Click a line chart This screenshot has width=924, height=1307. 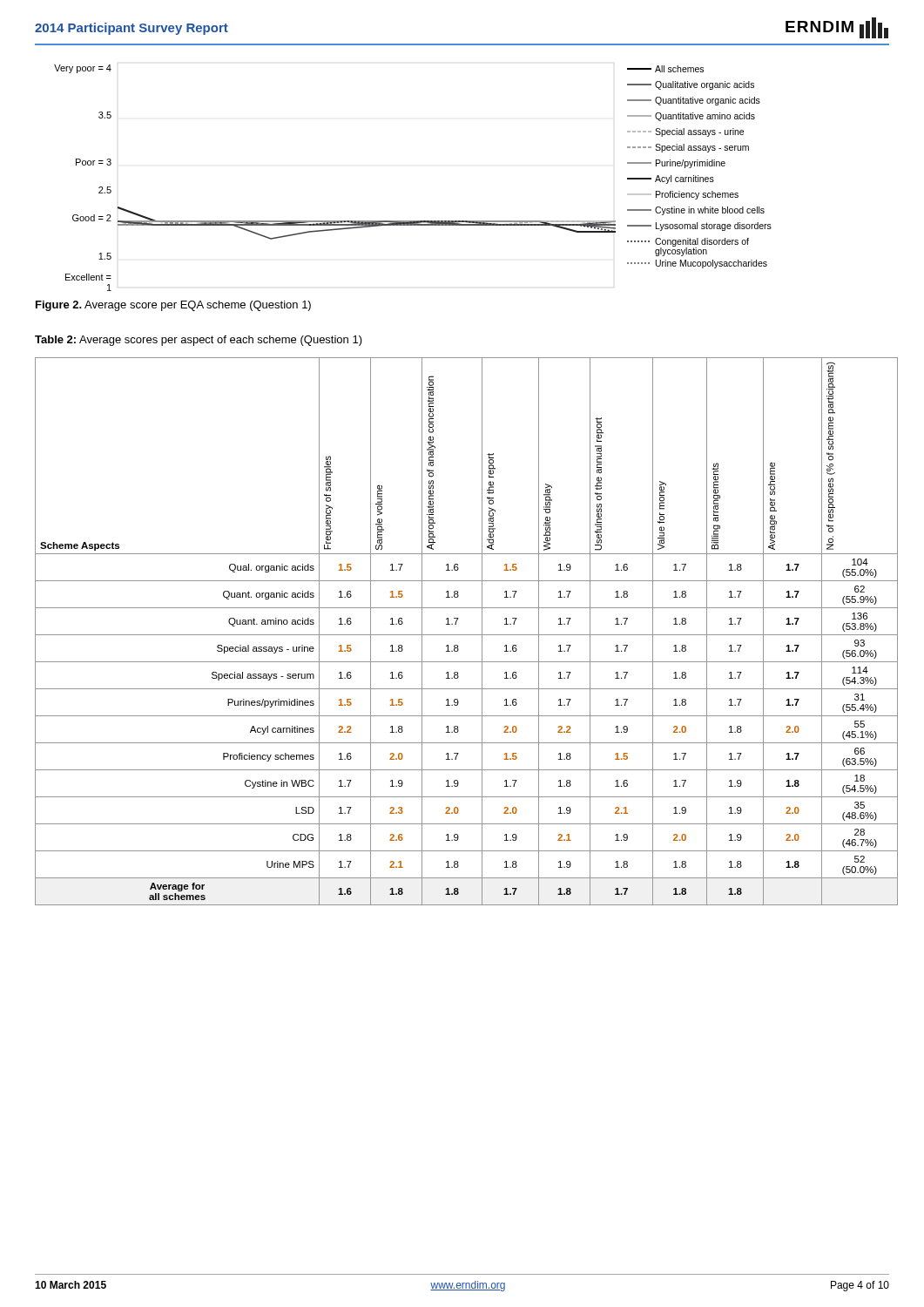pos(462,172)
